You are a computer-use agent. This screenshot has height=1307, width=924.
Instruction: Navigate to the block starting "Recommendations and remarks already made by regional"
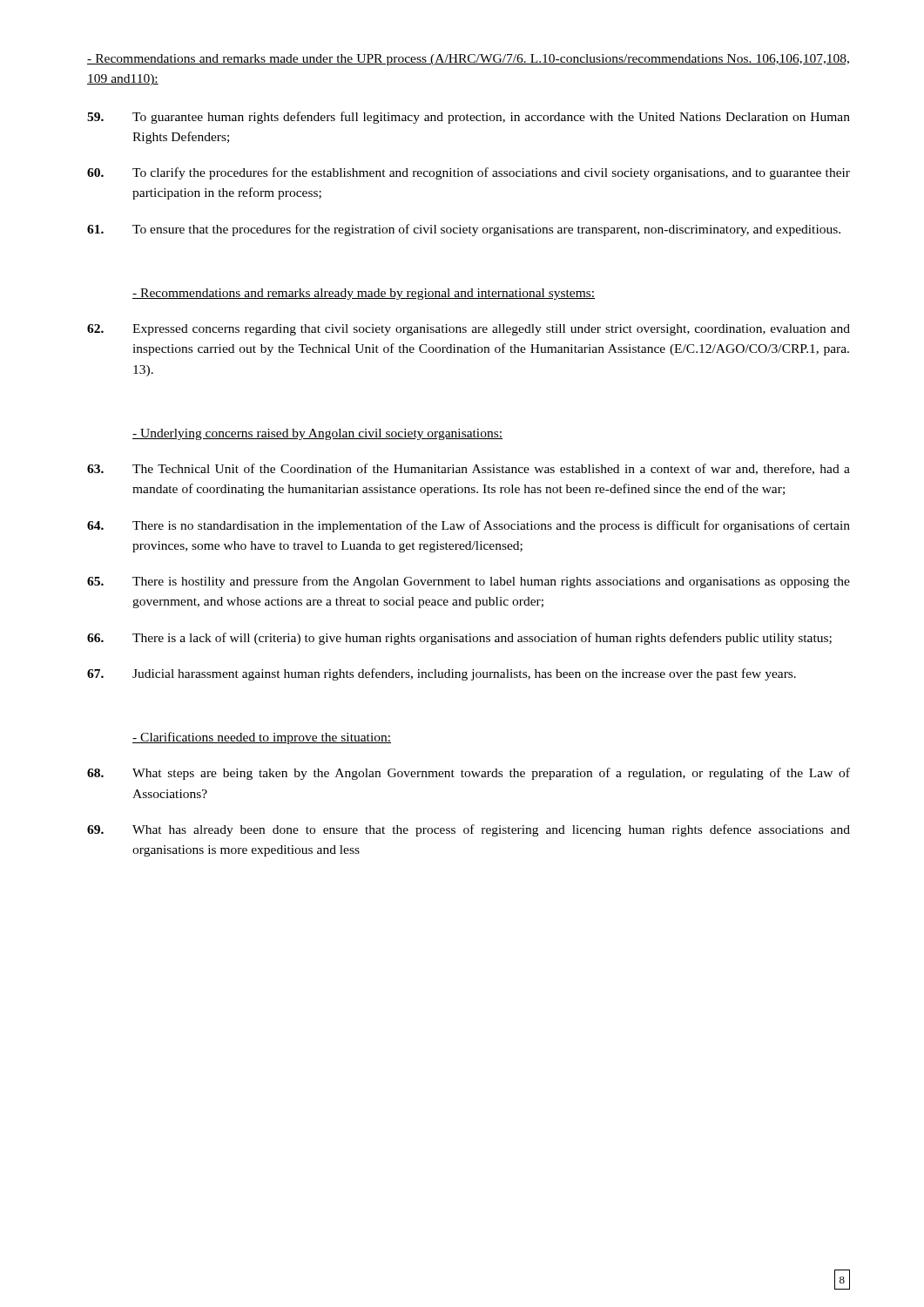point(364,292)
